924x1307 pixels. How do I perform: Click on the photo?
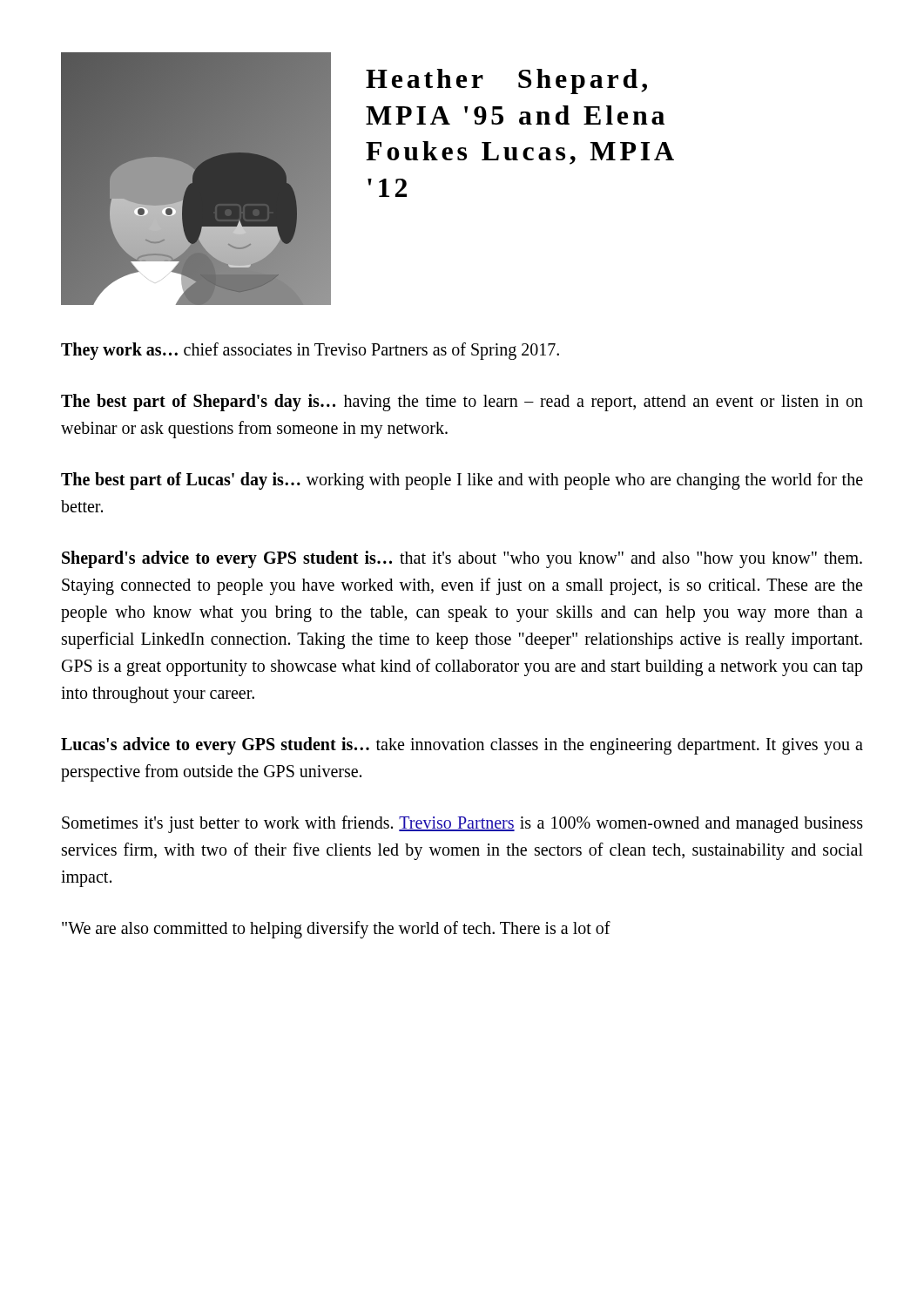196,179
